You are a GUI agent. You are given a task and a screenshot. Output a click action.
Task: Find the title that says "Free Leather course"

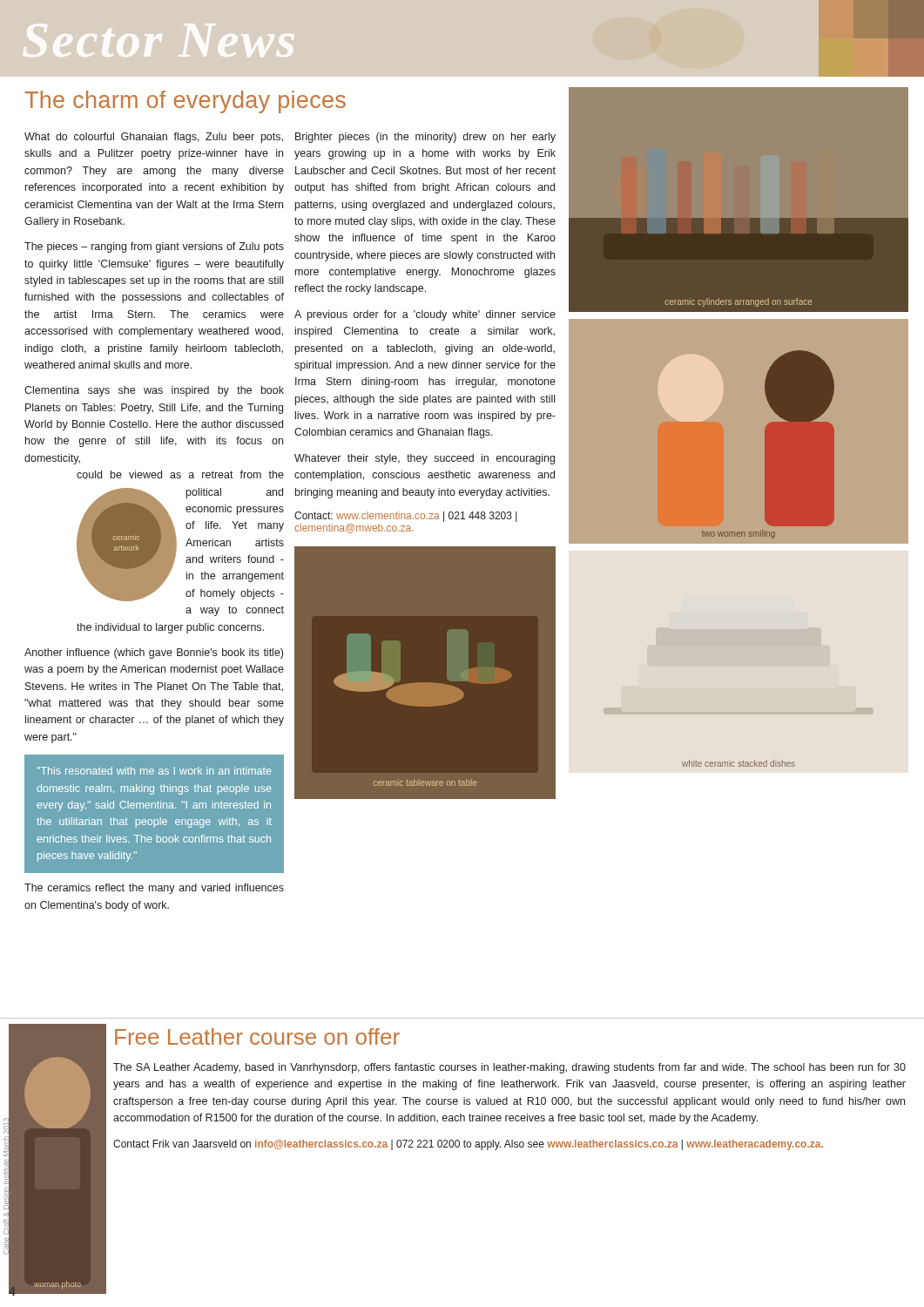tap(257, 1037)
